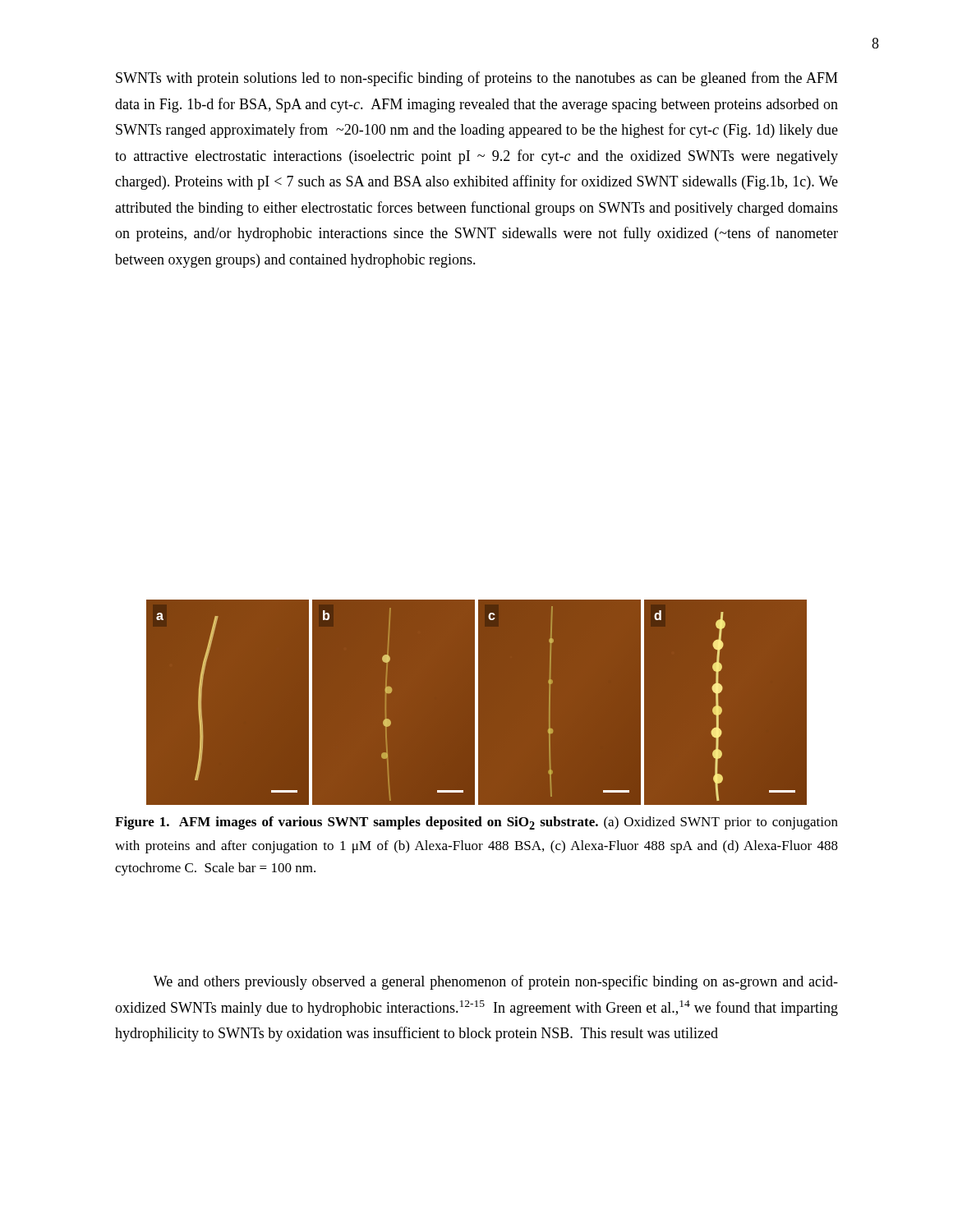The image size is (953, 1232).
Task: Select the block starting "SWNTs with protein solutions led to"
Action: point(476,169)
